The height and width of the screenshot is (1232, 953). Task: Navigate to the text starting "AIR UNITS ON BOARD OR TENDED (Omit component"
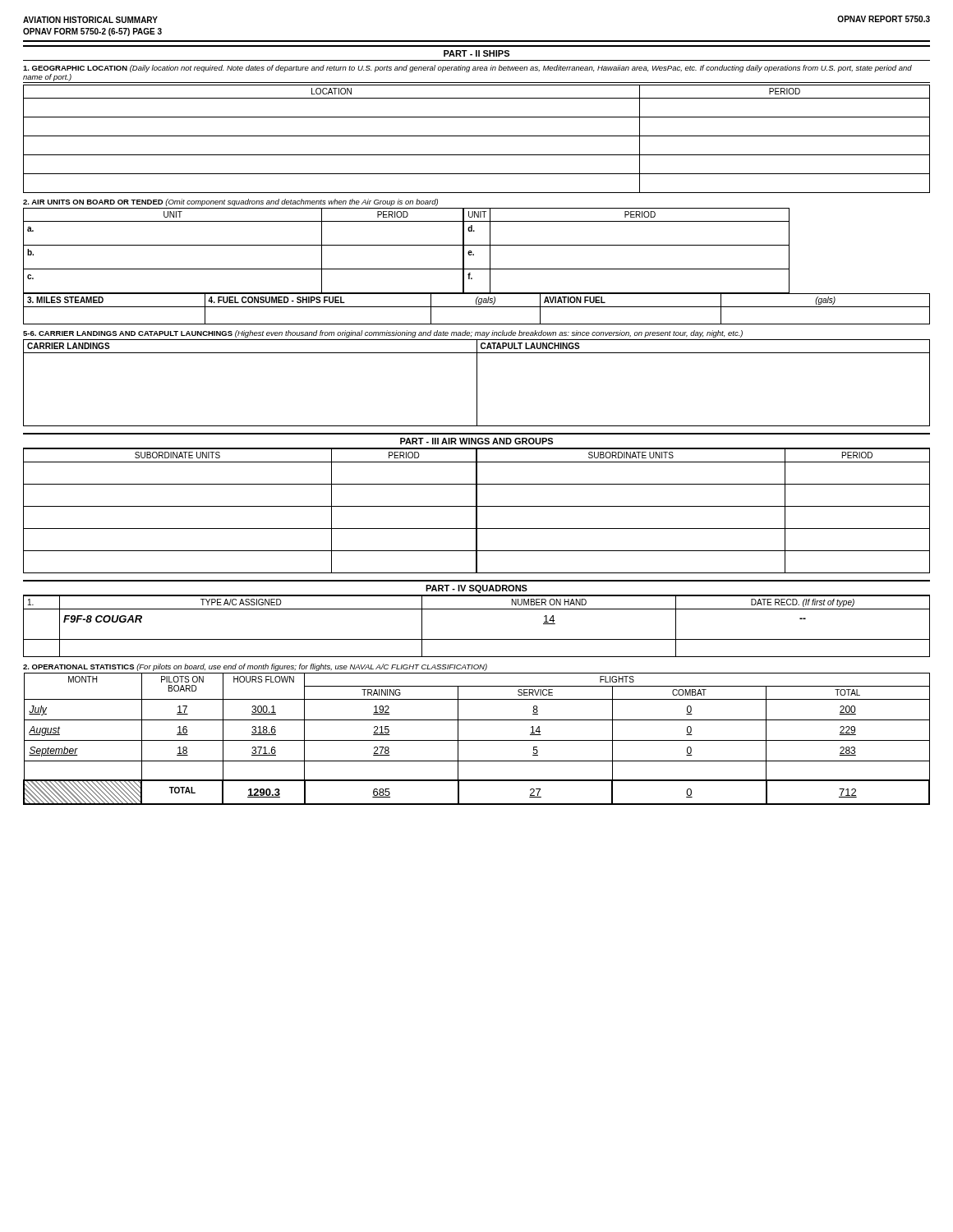point(231,202)
